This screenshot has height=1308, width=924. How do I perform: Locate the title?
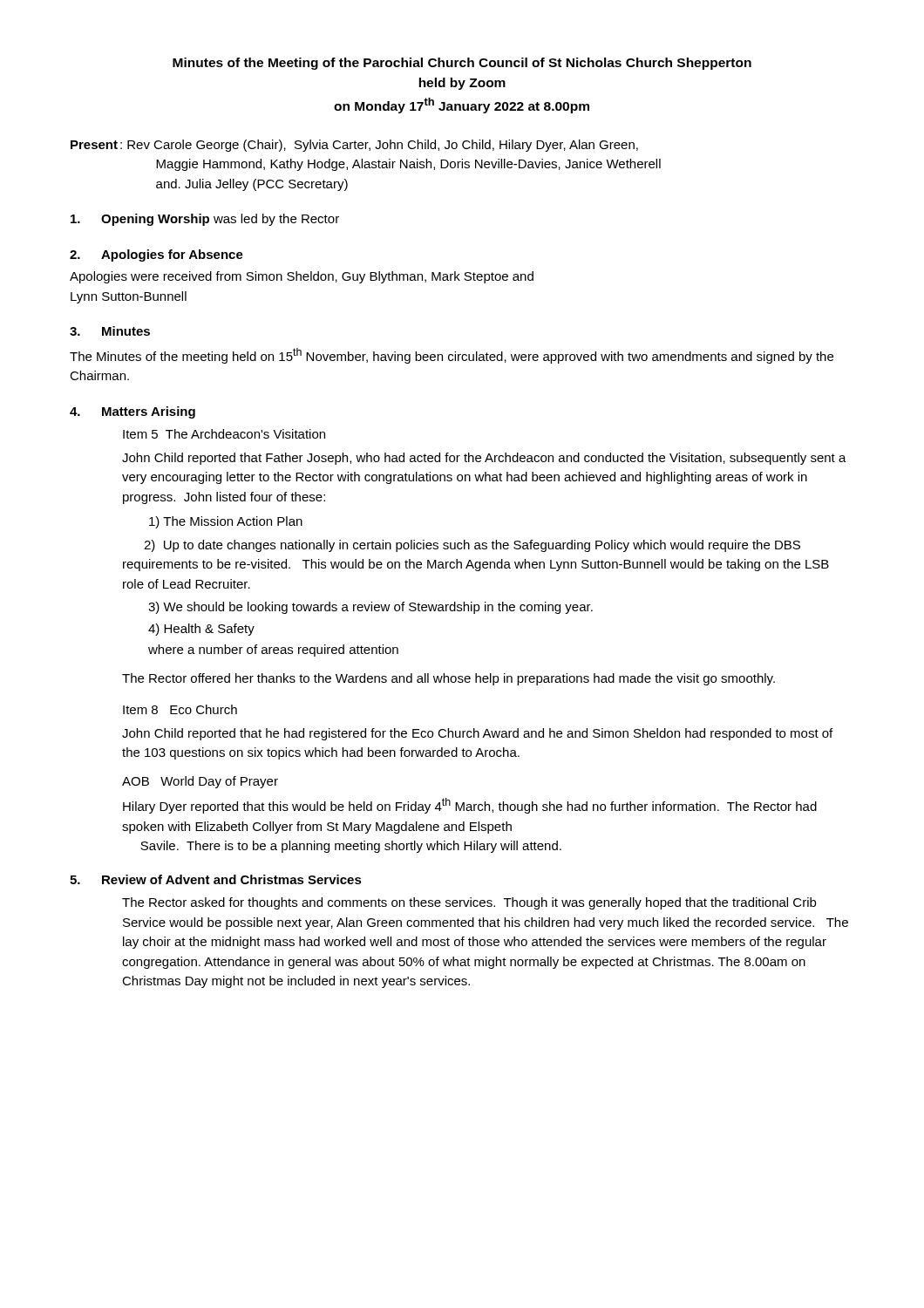(x=462, y=84)
